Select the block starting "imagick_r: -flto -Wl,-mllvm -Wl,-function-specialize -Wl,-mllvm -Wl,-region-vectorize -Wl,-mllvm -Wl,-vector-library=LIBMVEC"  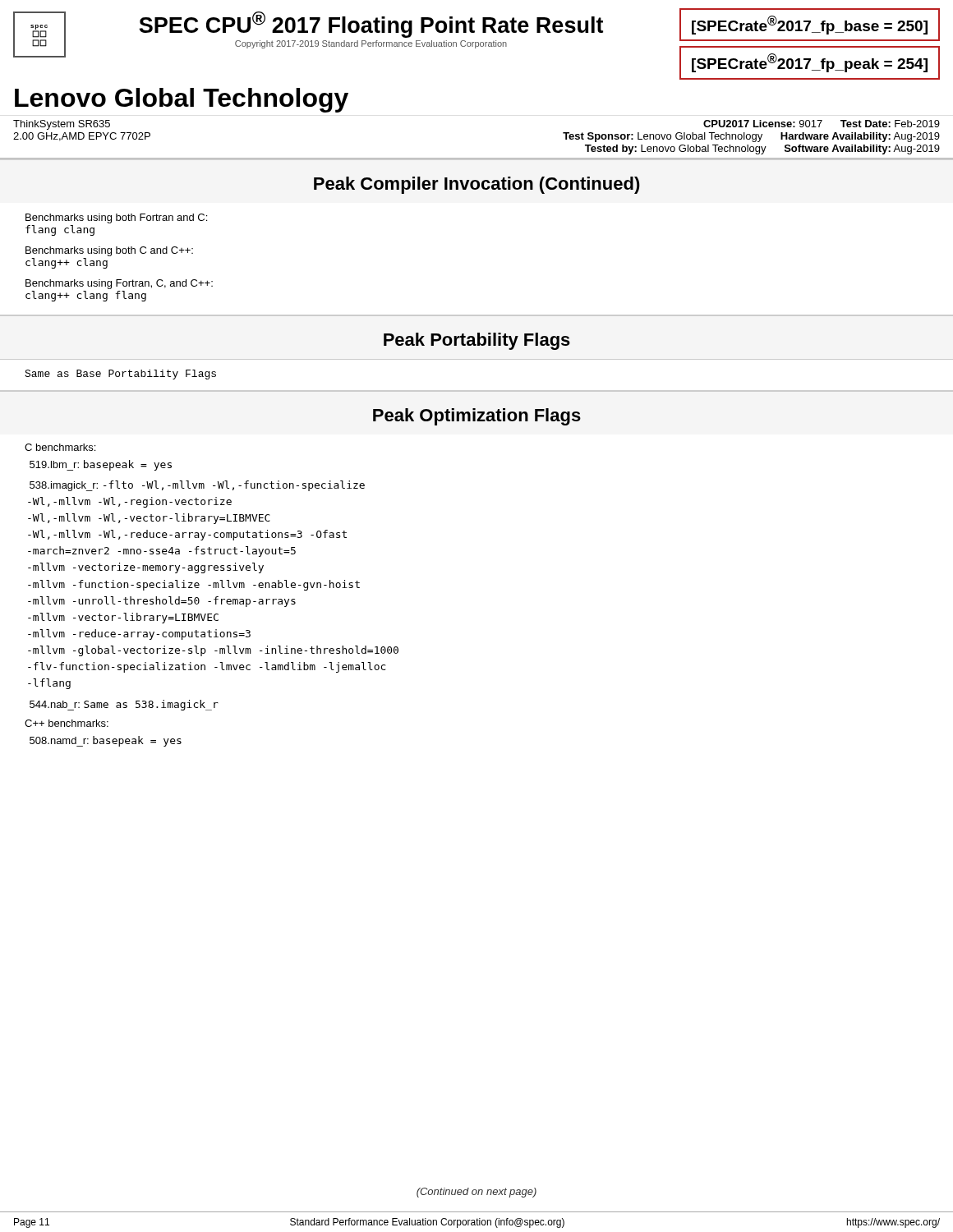tap(213, 584)
